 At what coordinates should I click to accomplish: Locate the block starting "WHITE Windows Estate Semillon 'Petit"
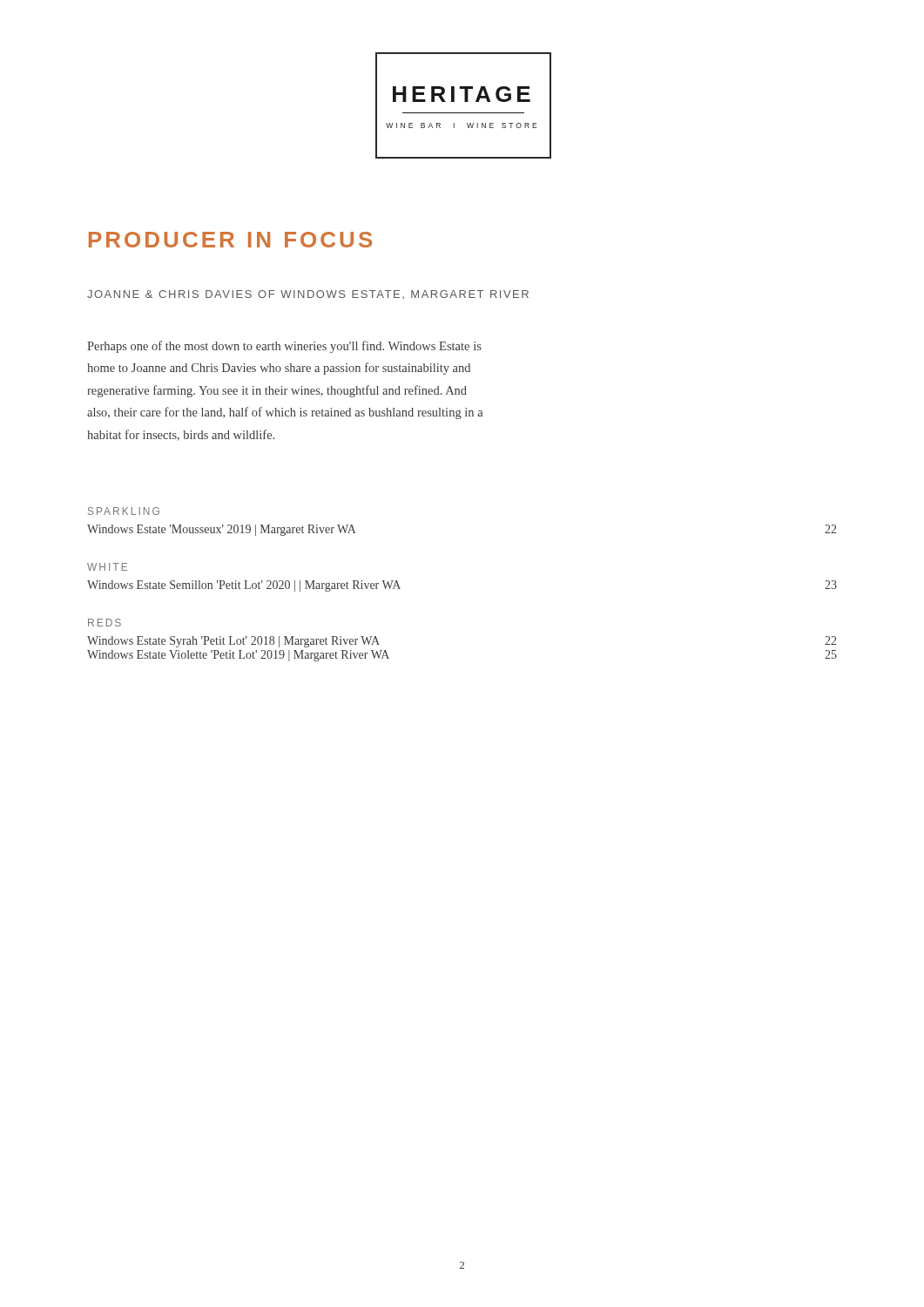click(107, 567)
